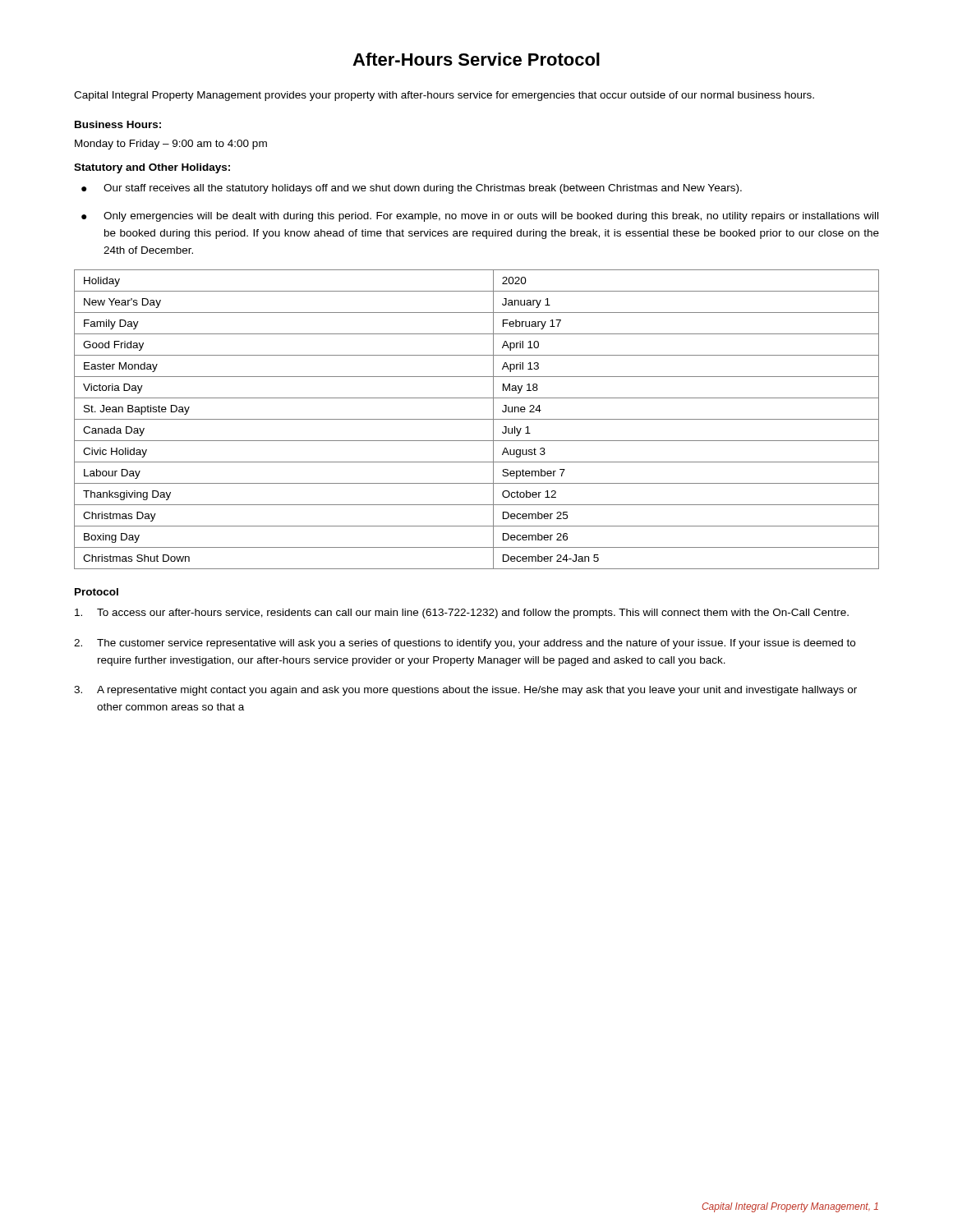Find the list item containing "3. A representative"
This screenshot has width=953, height=1232.
[x=476, y=699]
